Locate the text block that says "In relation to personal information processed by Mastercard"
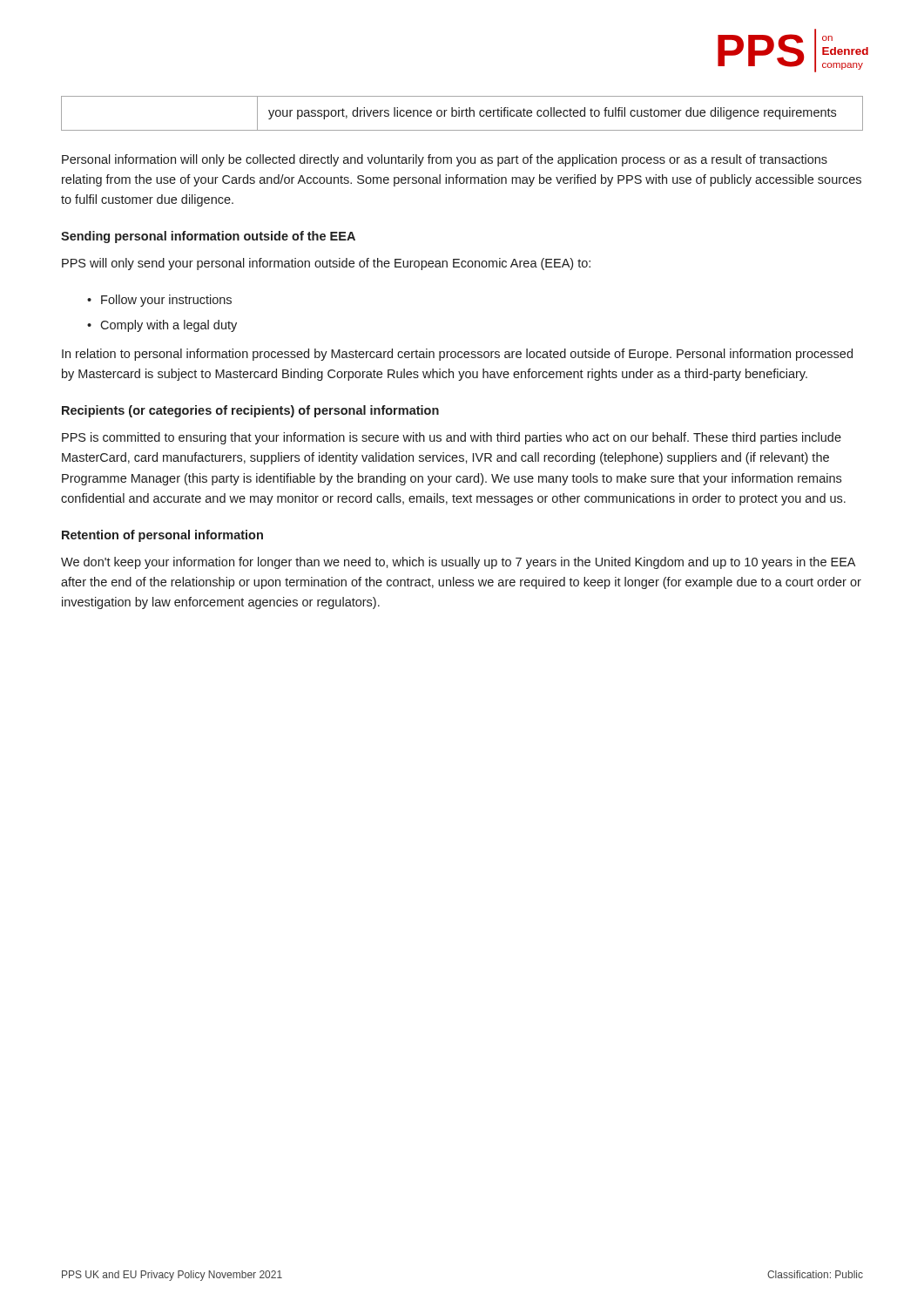The width and height of the screenshot is (924, 1307). point(457,364)
